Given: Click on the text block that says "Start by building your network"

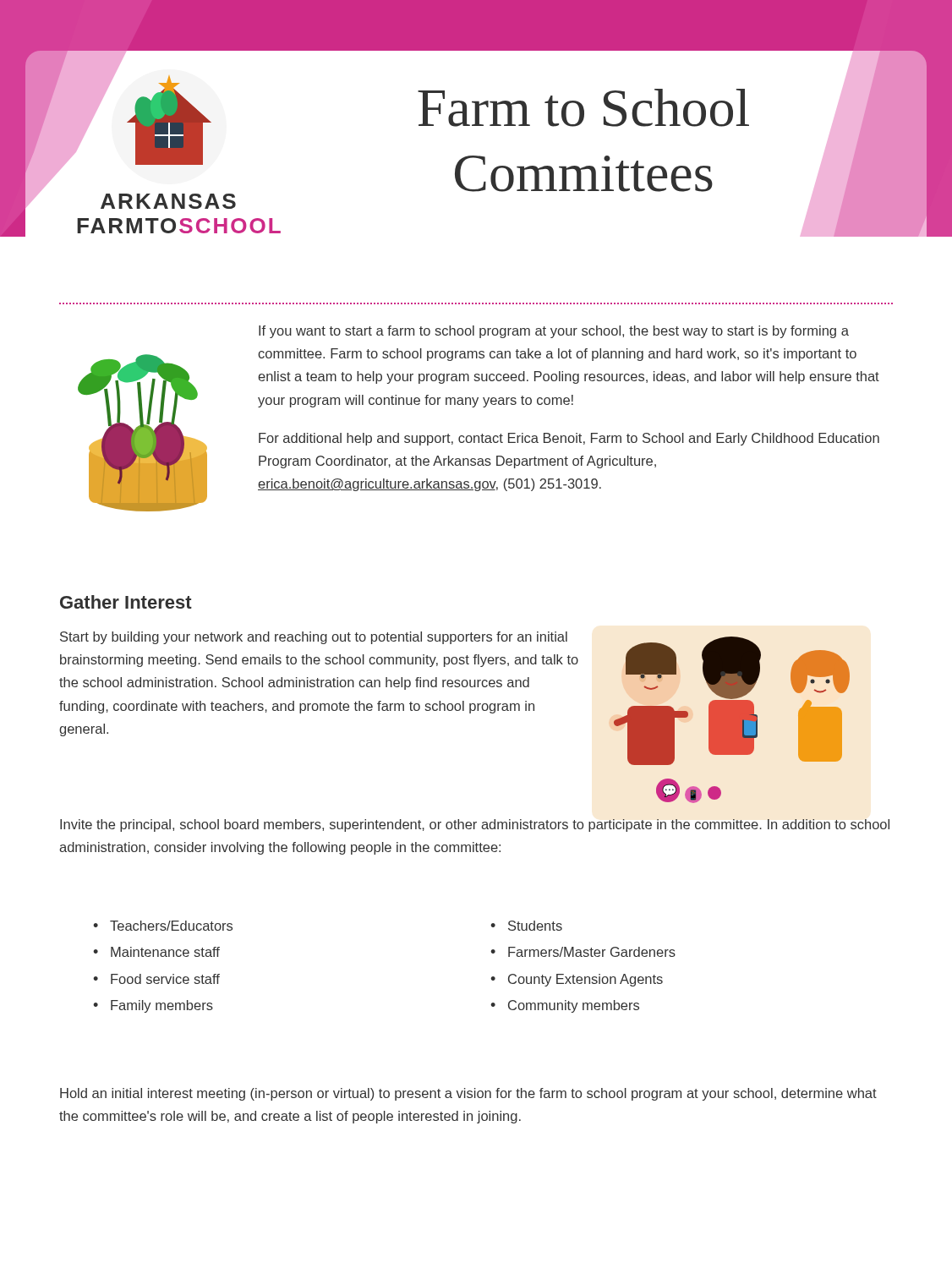Looking at the screenshot, I should [x=321, y=683].
